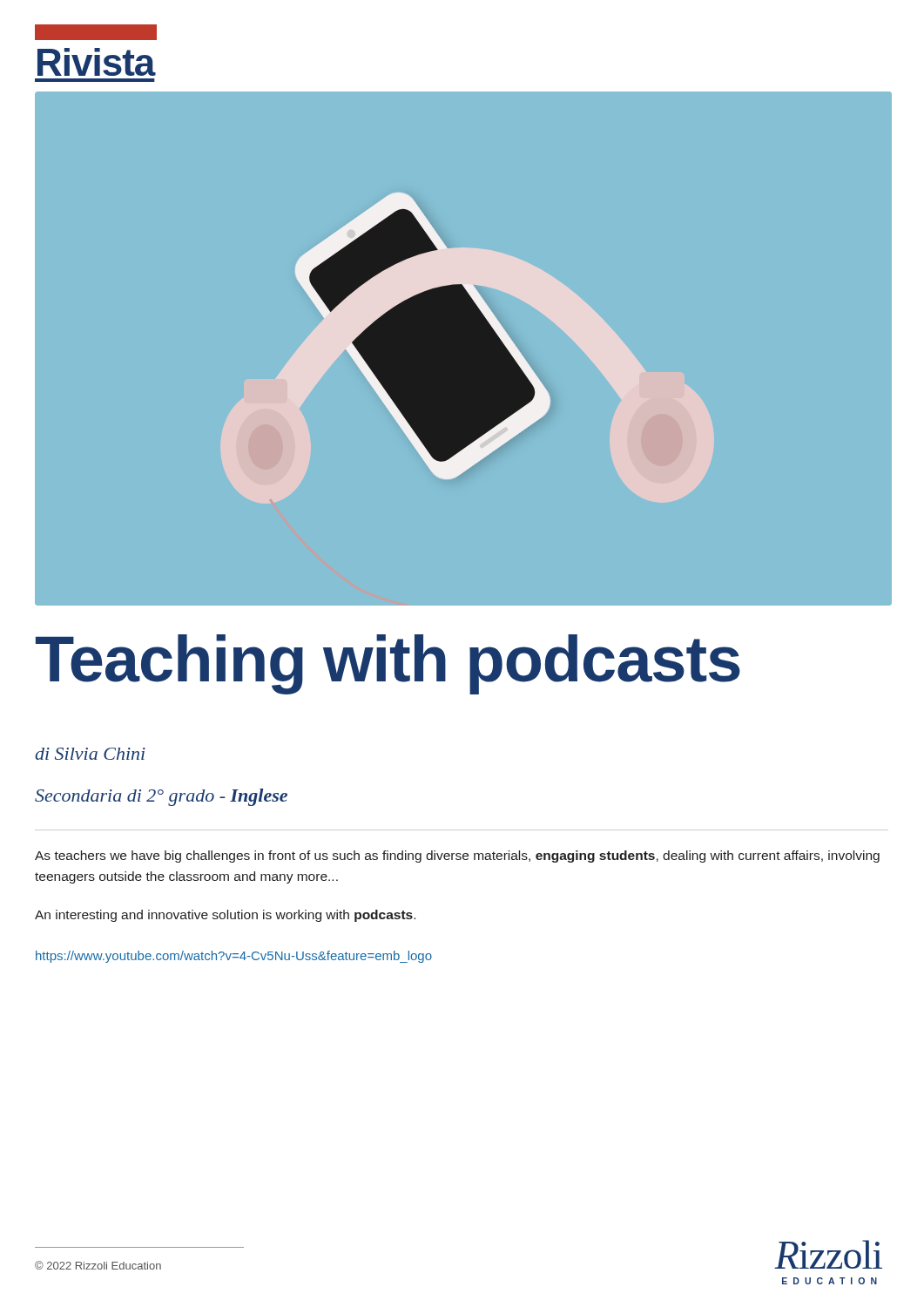The image size is (924, 1307).
Task: Click where it says "di Silvia Chini"
Action: pyautogui.click(x=90, y=754)
